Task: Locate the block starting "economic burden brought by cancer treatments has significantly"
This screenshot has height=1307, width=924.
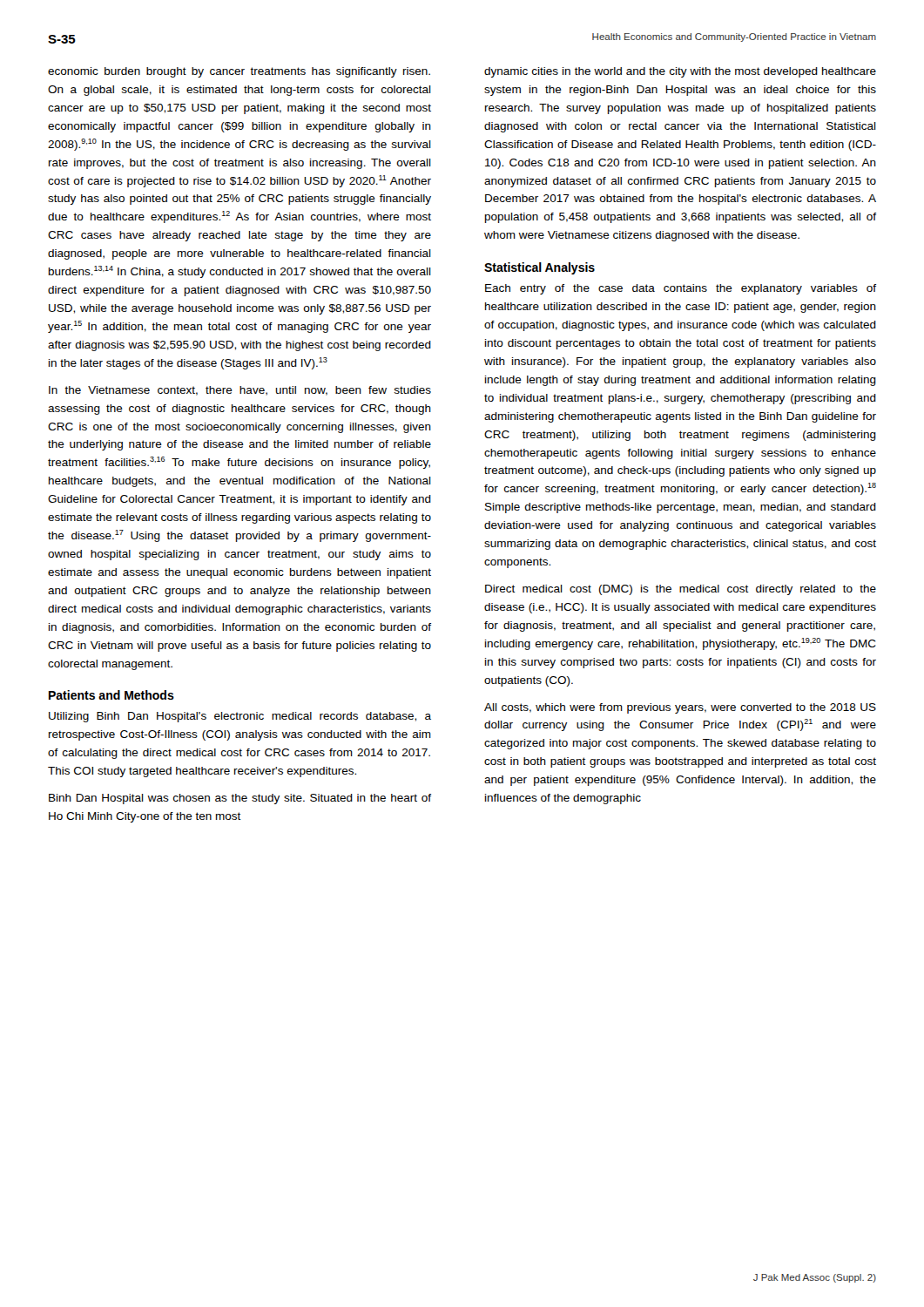Action: 239,218
